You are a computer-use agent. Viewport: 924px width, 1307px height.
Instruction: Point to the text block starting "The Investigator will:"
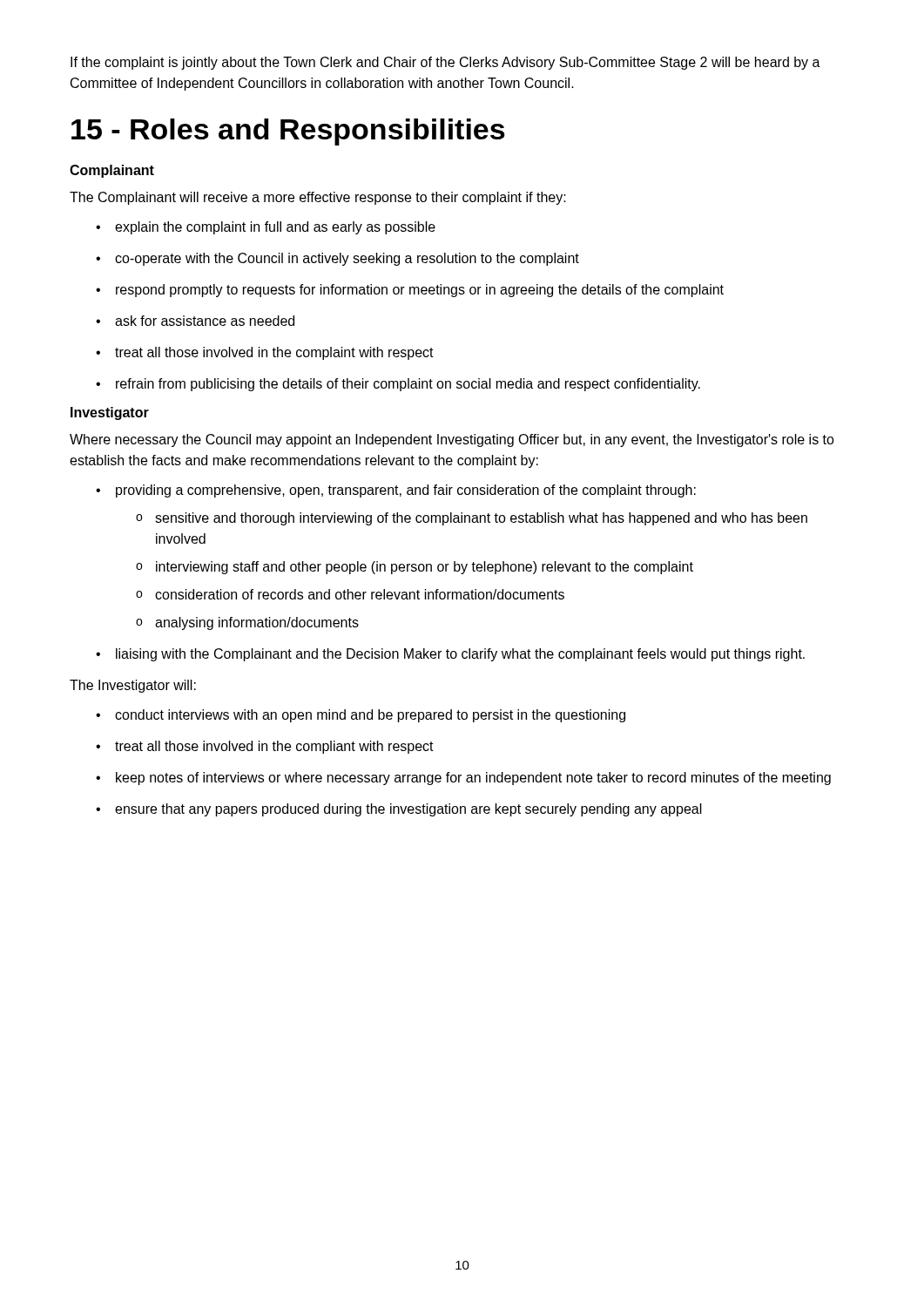tap(133, 685)
